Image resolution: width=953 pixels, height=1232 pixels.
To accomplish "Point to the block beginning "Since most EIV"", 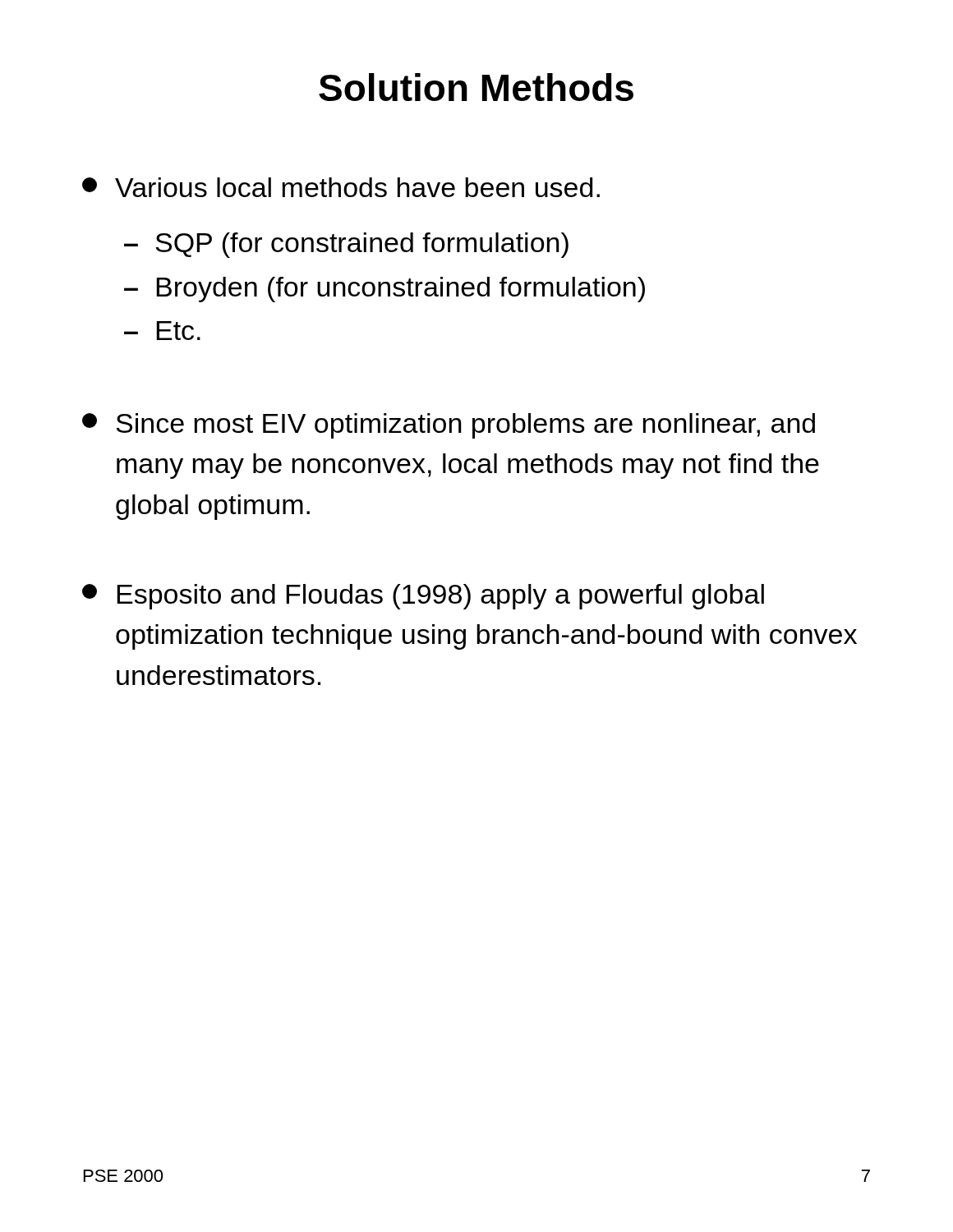I will point(476,464).
